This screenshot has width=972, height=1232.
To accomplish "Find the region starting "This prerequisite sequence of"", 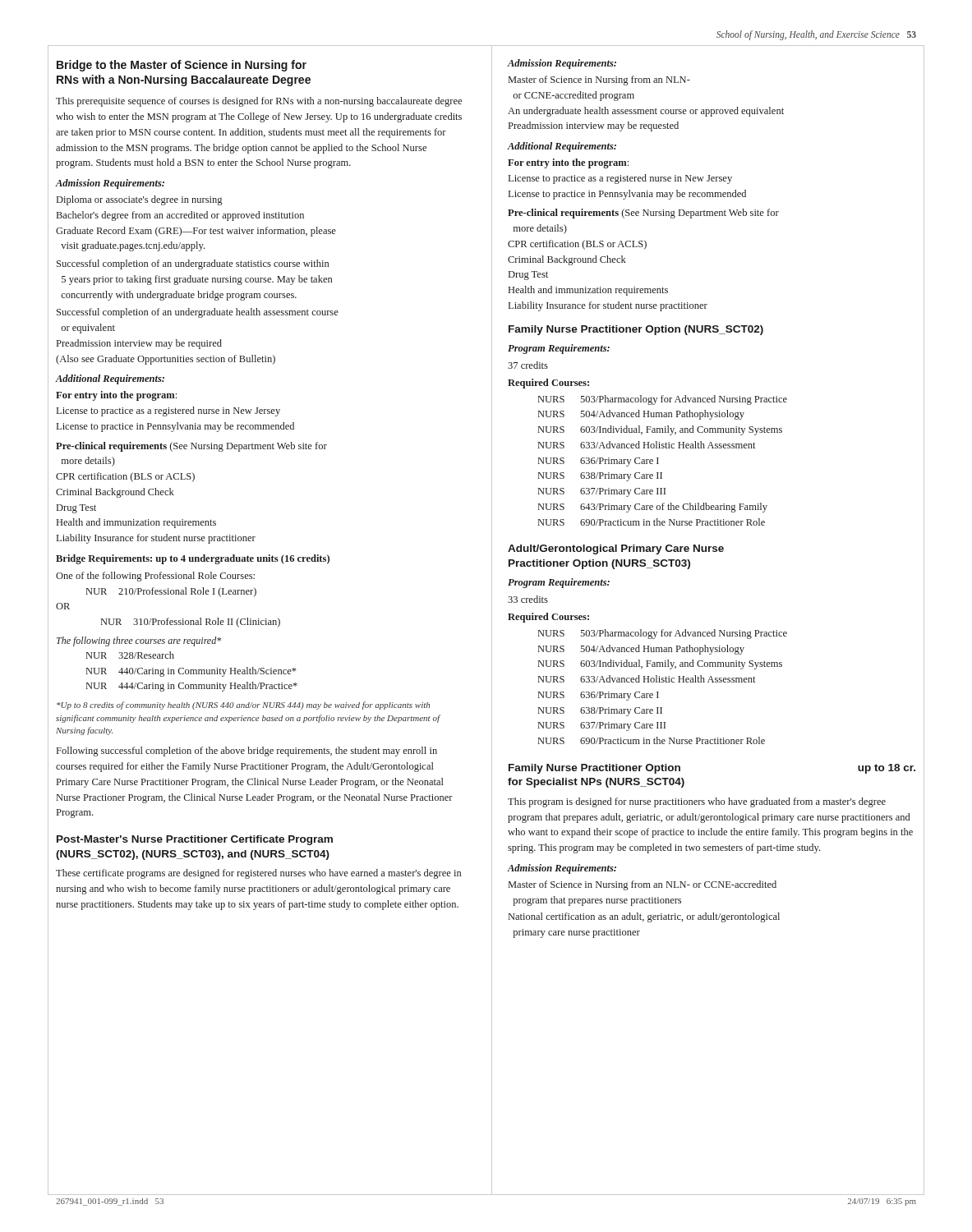I will (x=261, y=132).
